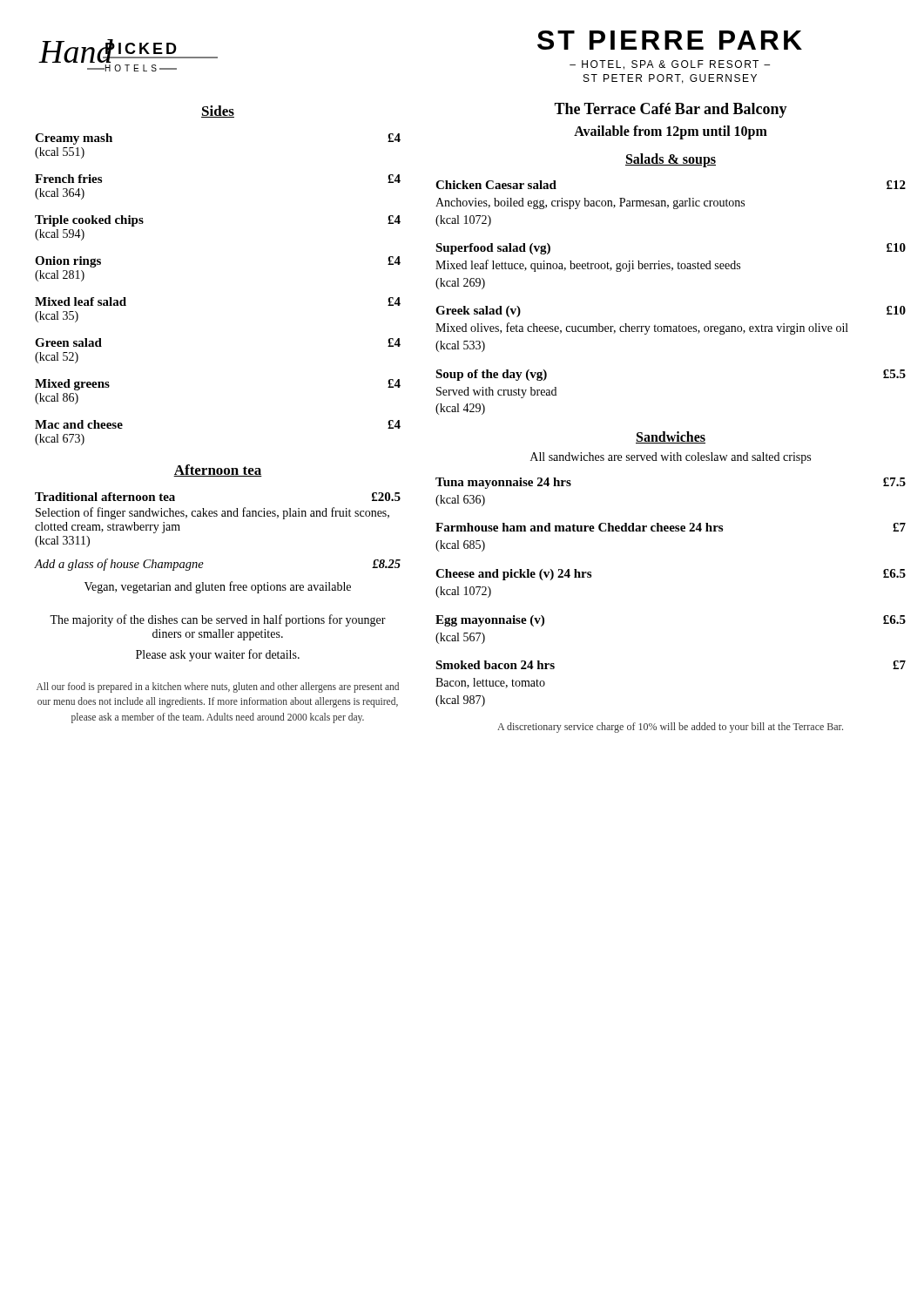
Task: Find the block on this page that starts "French fries (kcal"
Action: (59, 178)
